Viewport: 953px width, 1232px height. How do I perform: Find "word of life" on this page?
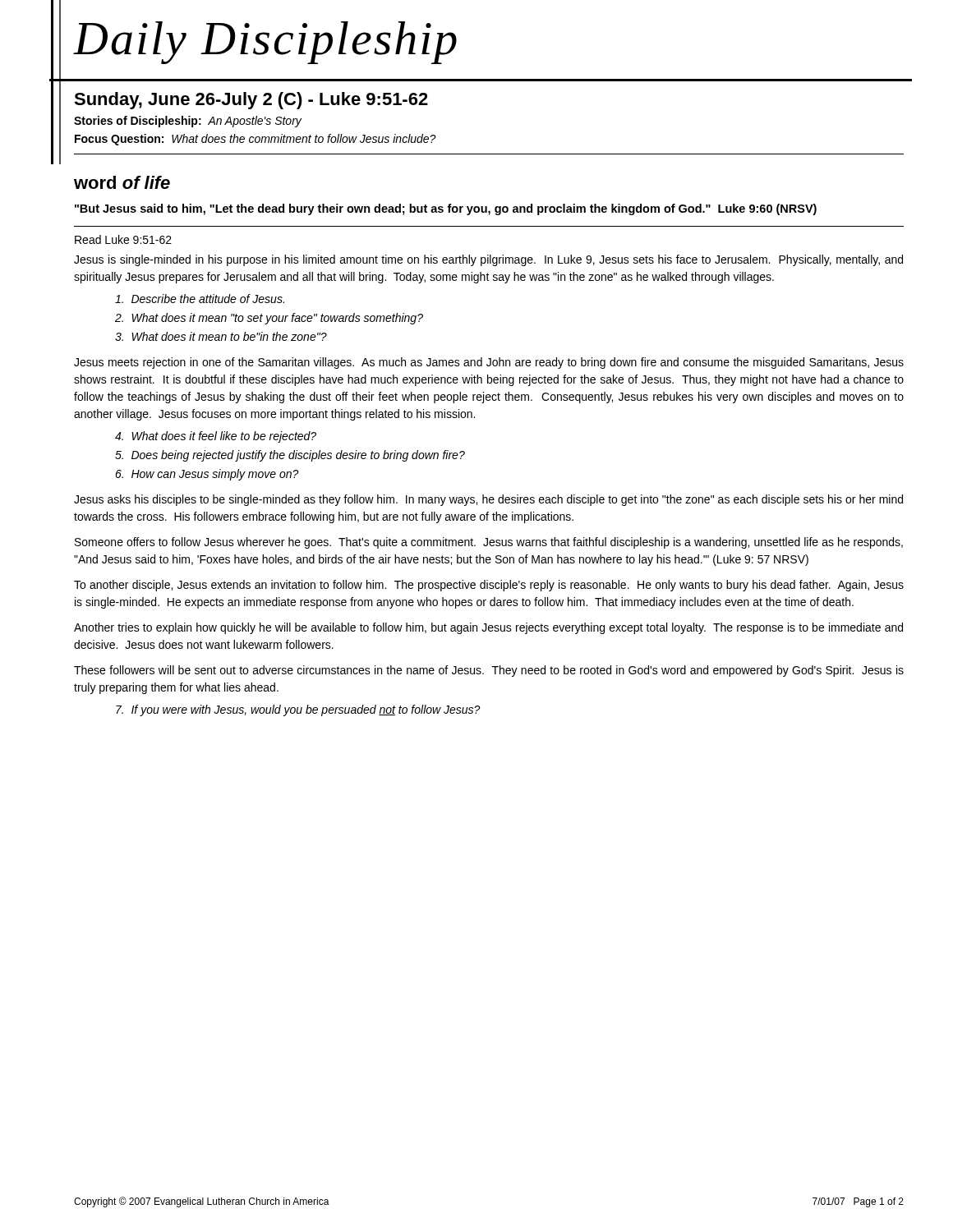point(122,182)
